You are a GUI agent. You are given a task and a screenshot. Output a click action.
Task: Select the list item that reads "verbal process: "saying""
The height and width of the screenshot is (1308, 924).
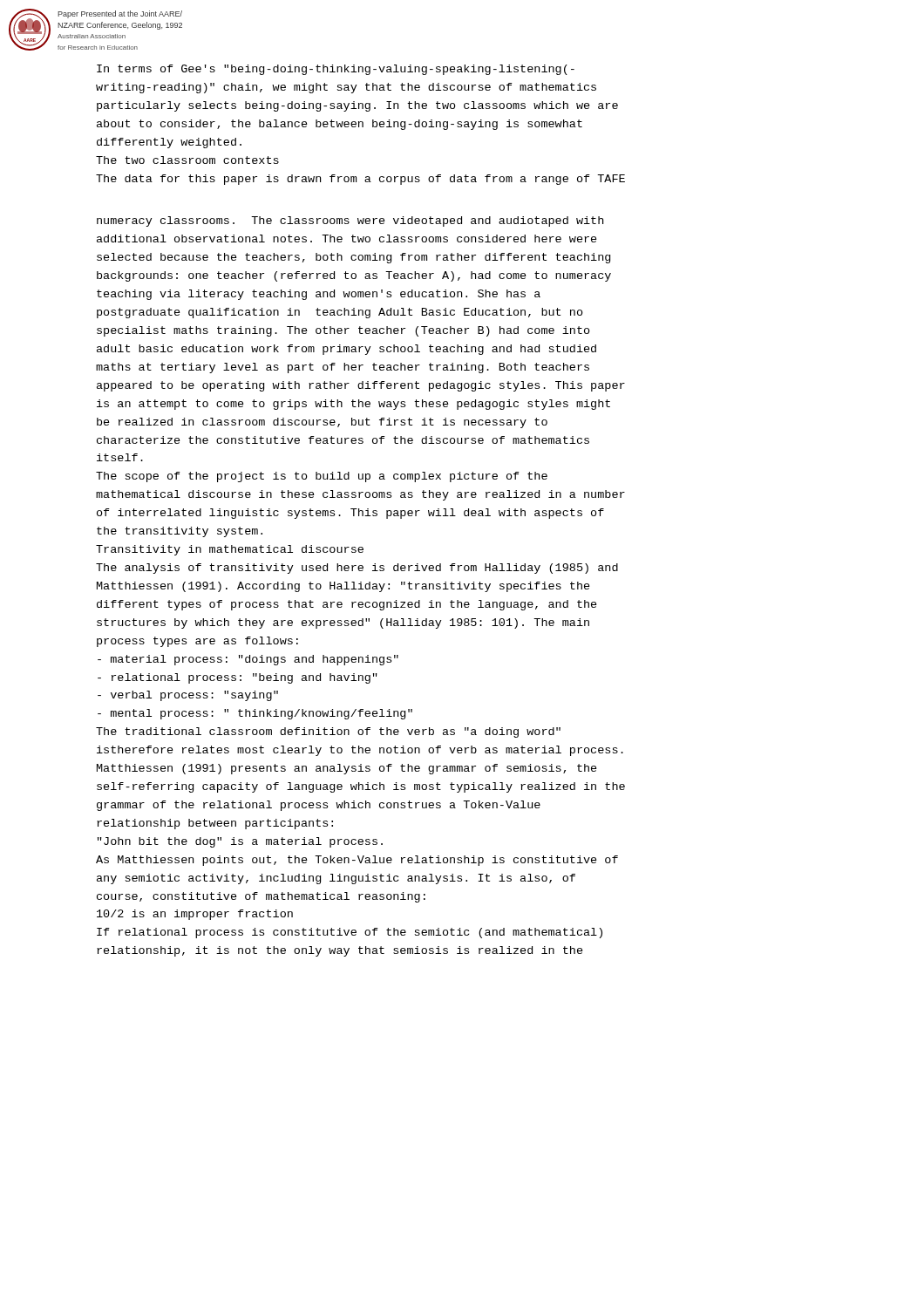click(188, 696)
